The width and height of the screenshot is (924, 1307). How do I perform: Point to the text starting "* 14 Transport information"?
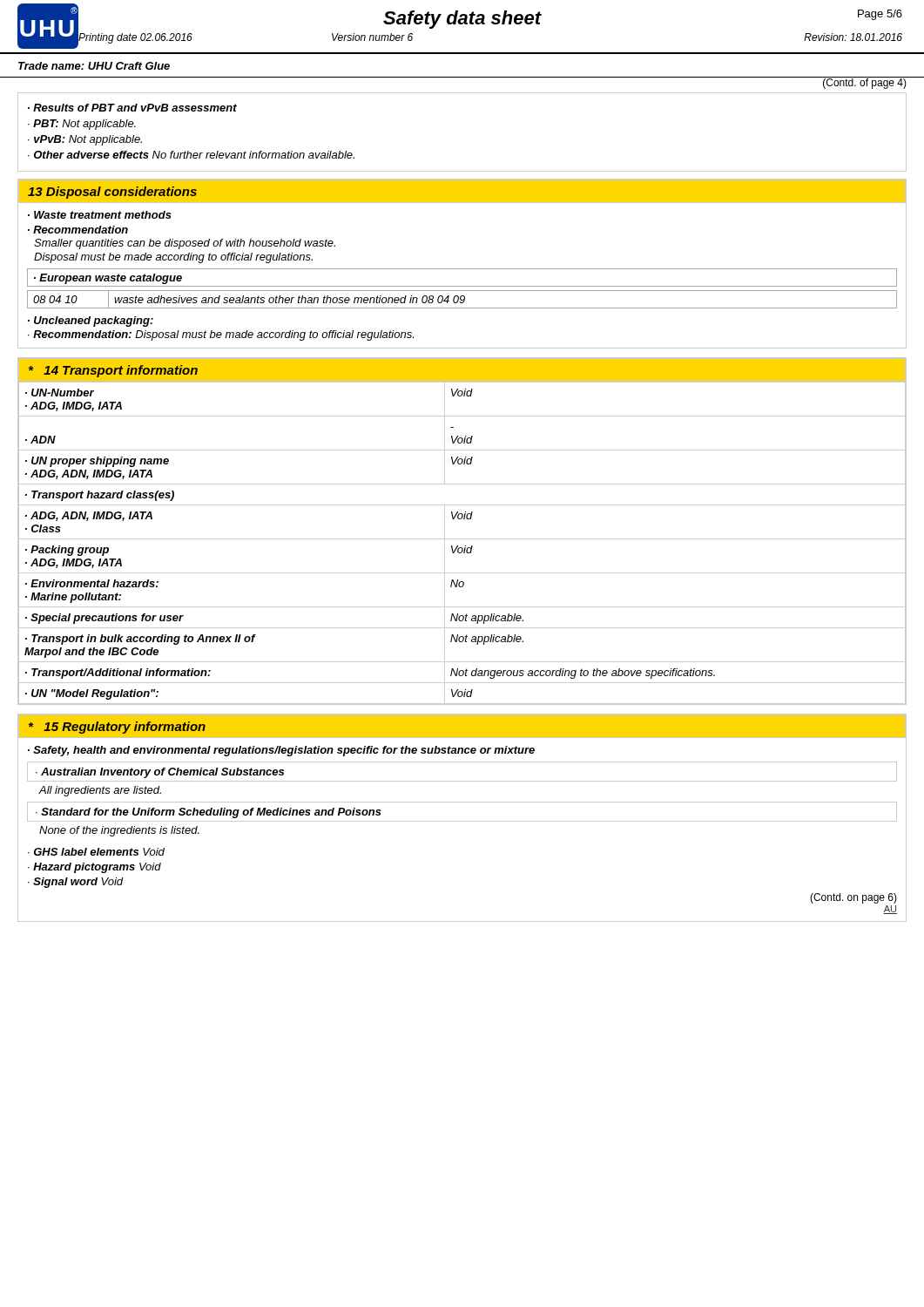click(x=113, y=370)
